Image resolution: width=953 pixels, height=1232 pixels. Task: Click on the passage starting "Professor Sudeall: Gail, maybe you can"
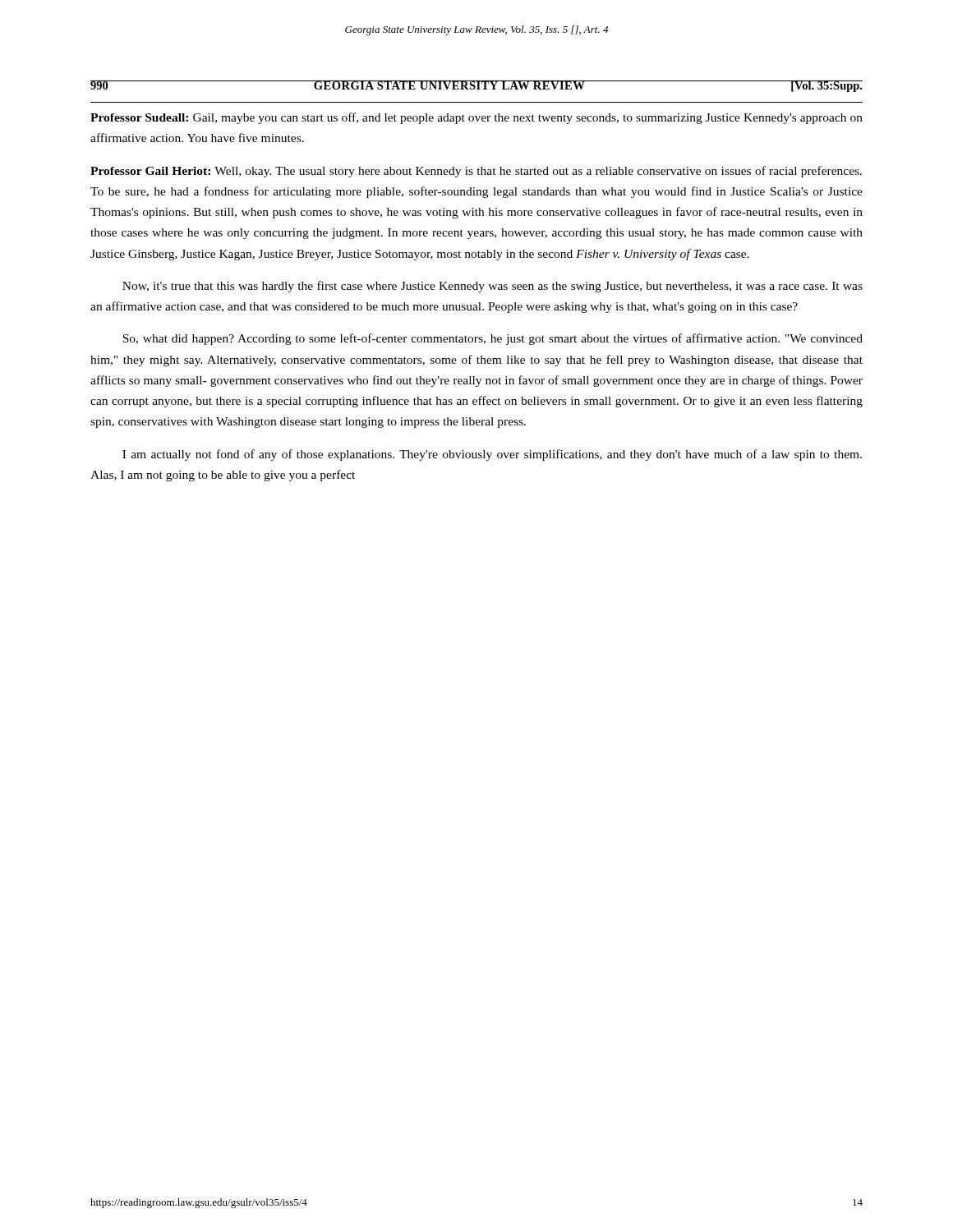(476, 128)
